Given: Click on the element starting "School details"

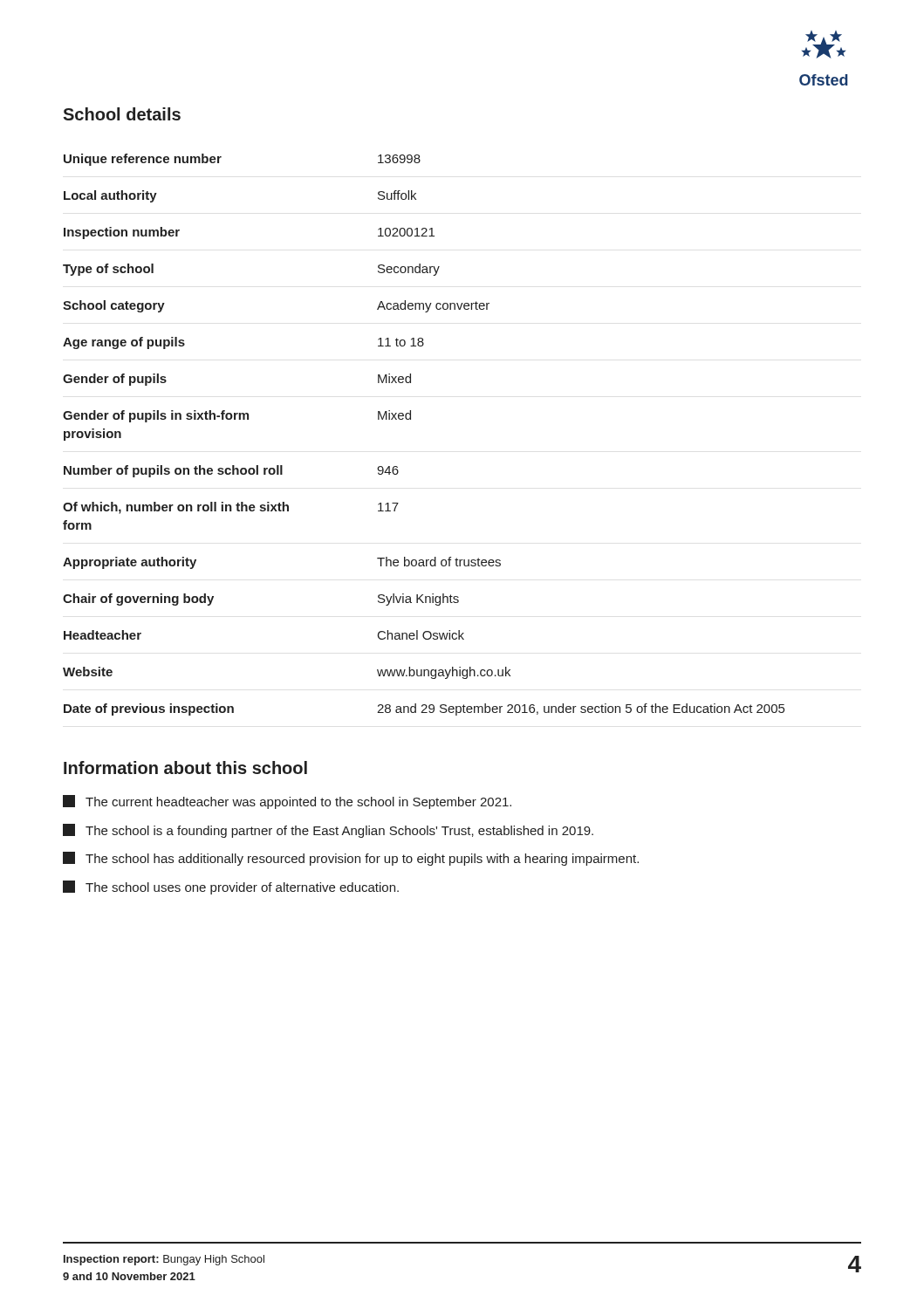Looking at the screenshot, I should click(x=122, y=114).
